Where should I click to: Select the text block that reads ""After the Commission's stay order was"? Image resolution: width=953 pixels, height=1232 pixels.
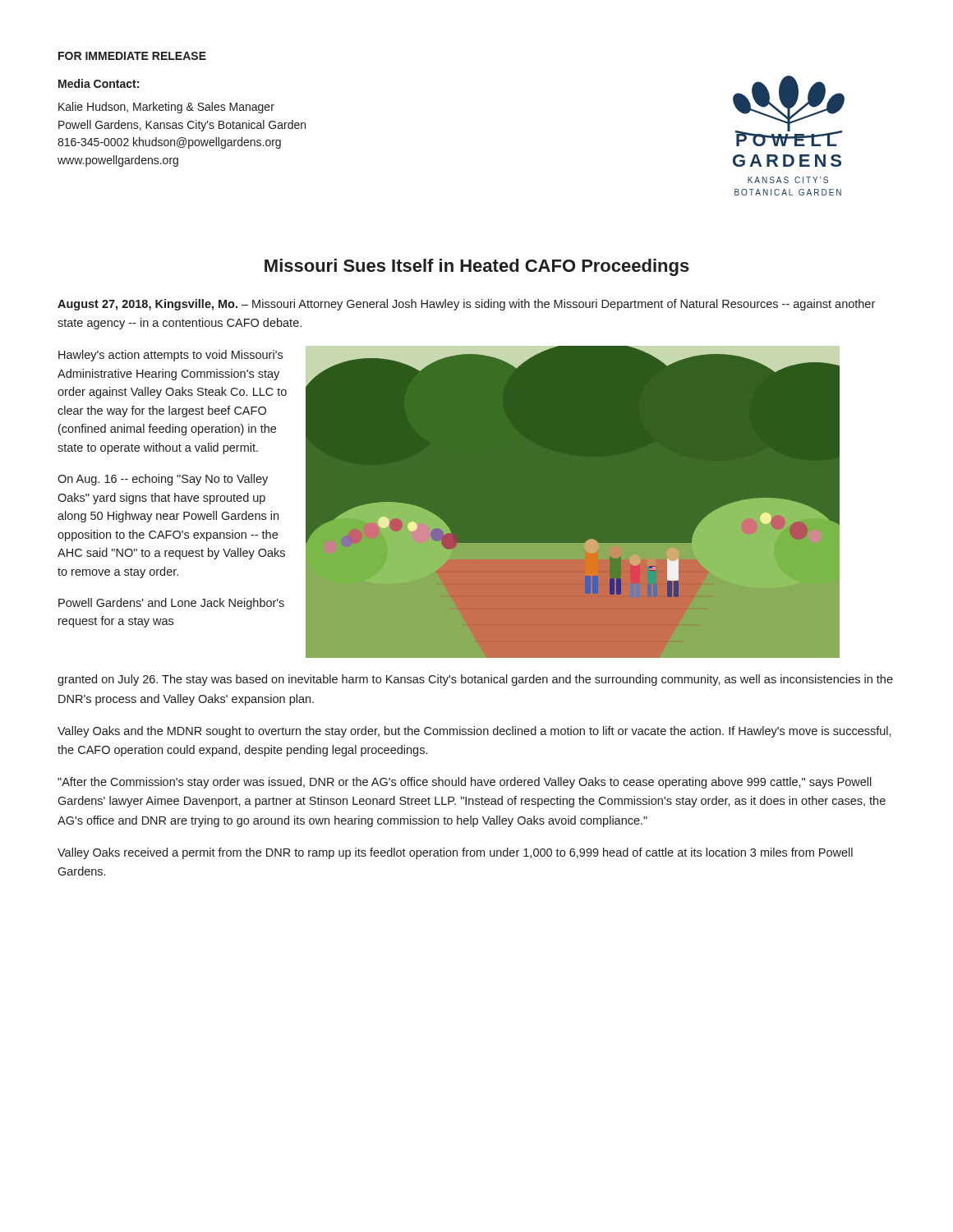476,802
